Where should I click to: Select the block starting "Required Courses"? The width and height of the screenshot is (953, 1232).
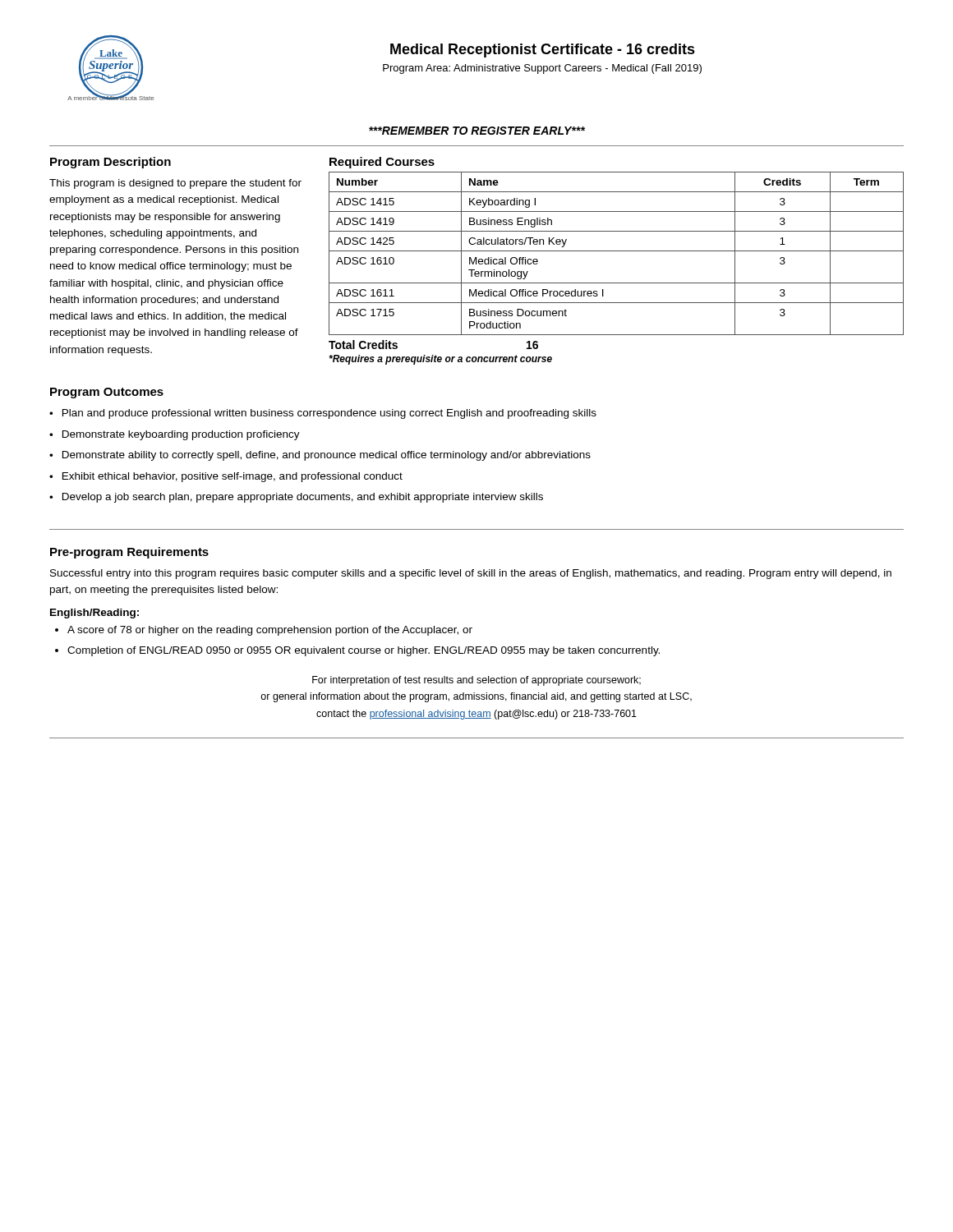click(x=382, y=161)
